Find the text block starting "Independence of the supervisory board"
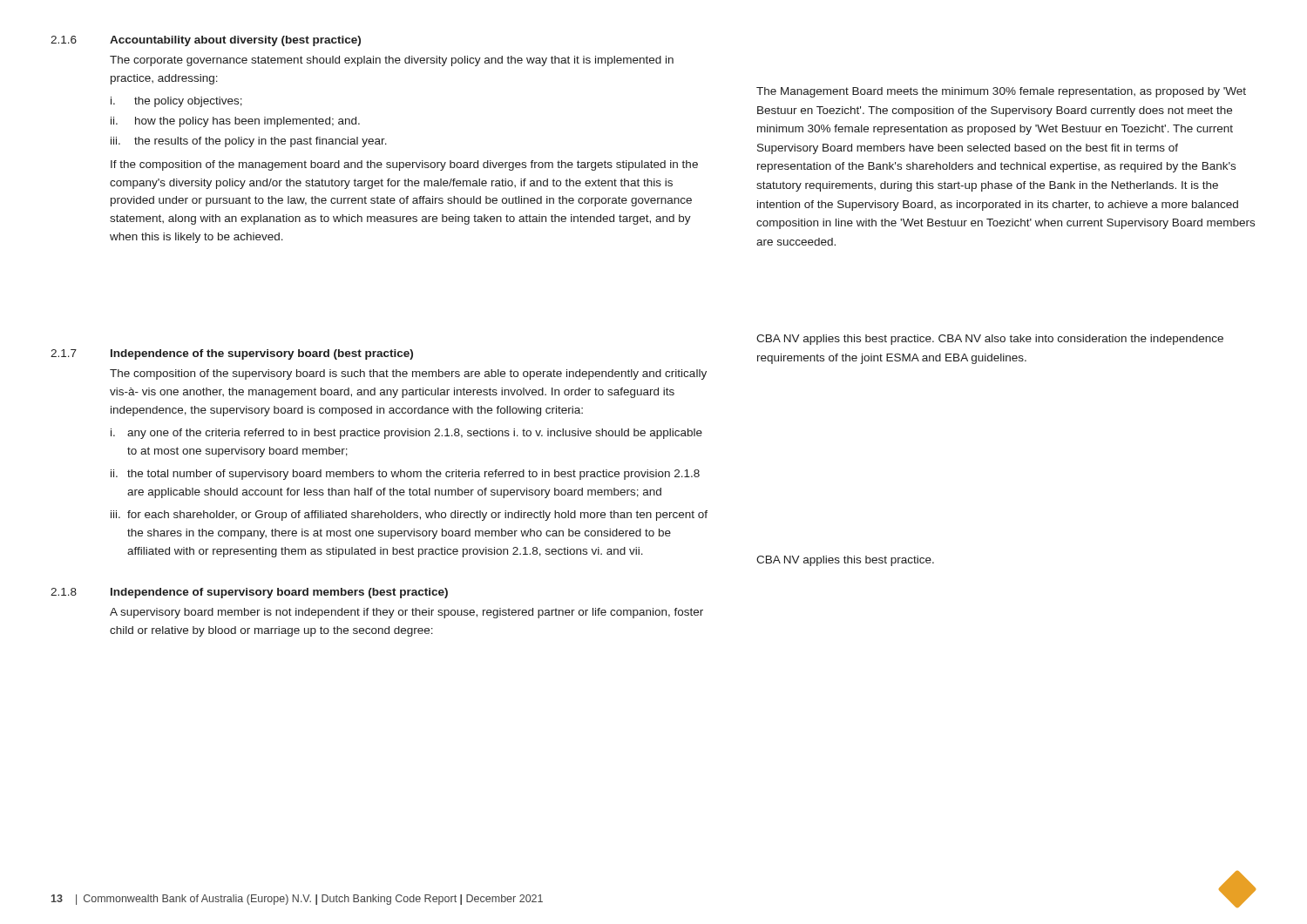The width and height of the screenshot is (1307, 924). point(262,353)
